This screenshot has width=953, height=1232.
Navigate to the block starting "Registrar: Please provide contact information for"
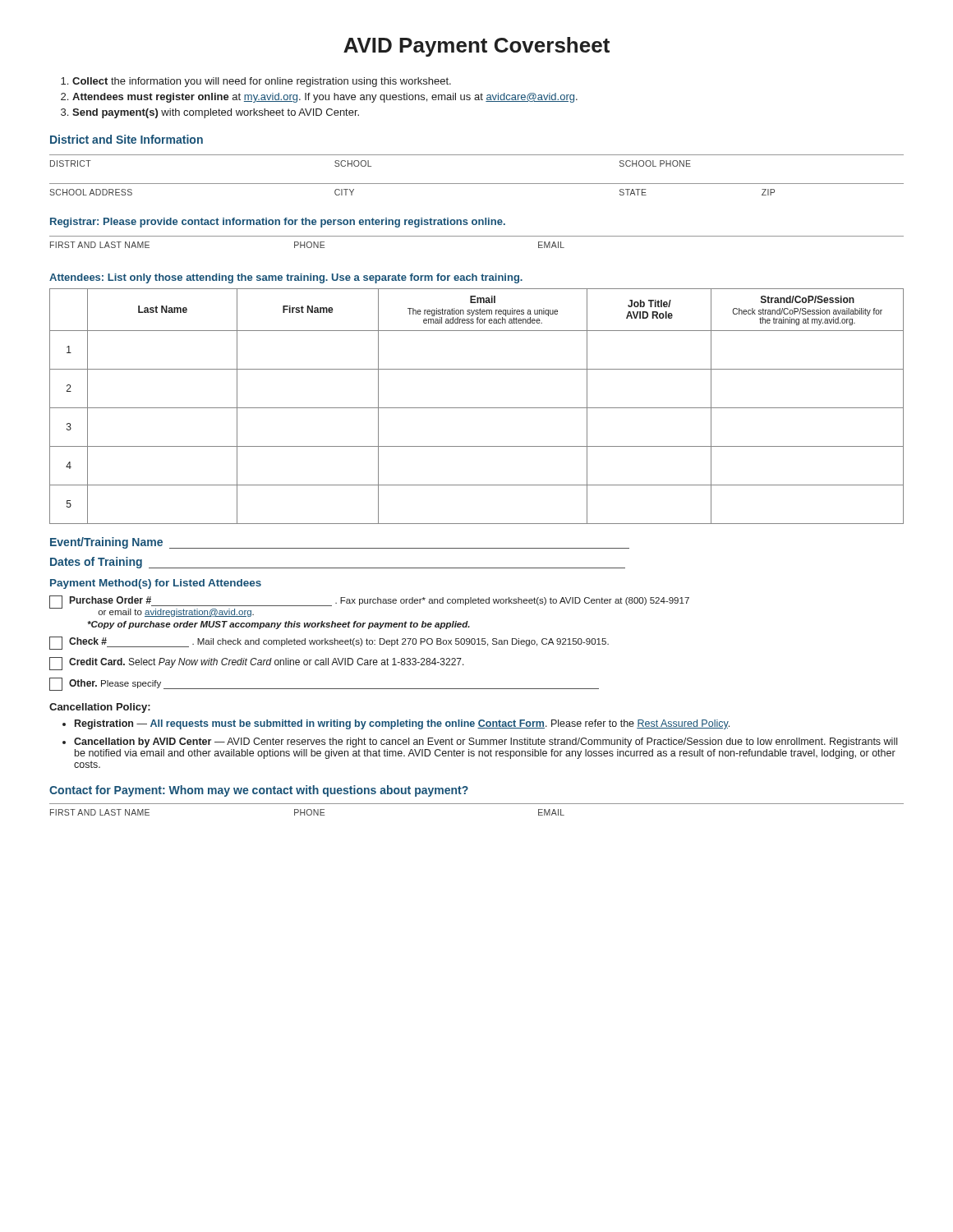point(476,221)
